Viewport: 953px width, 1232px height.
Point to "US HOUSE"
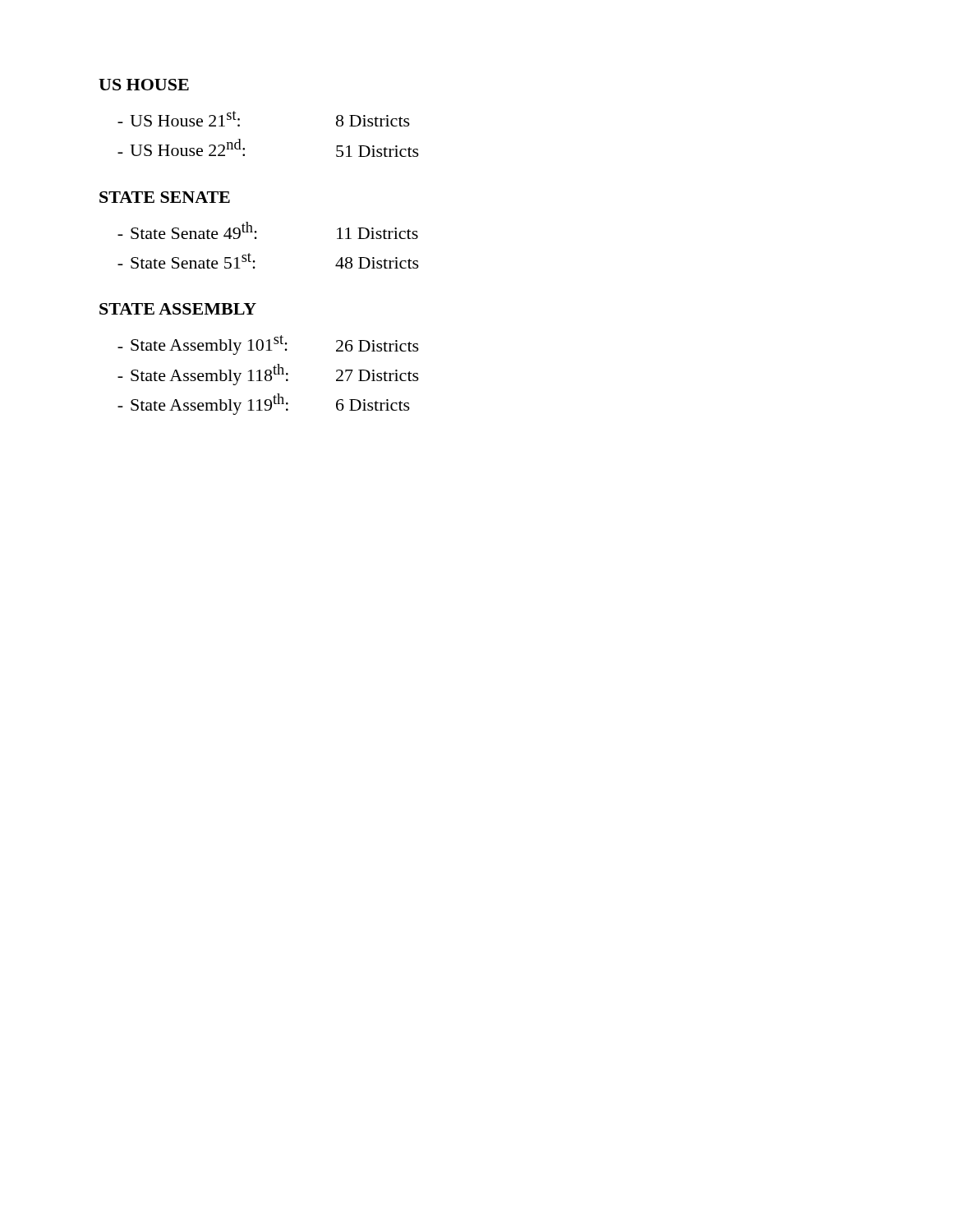(144, 84)
